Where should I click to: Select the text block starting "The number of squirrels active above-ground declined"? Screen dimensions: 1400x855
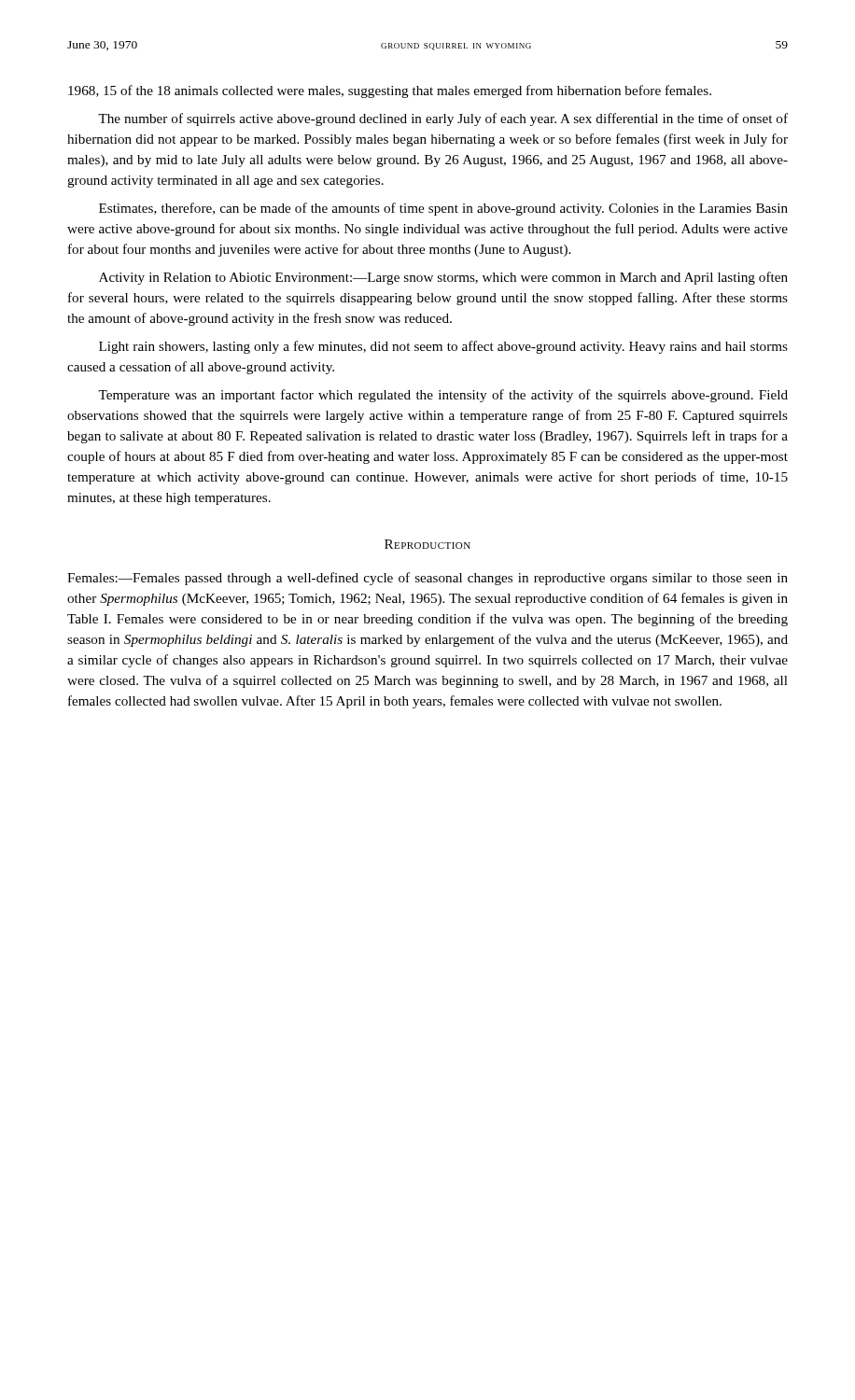pyautogui.click(x=428, y=149)
